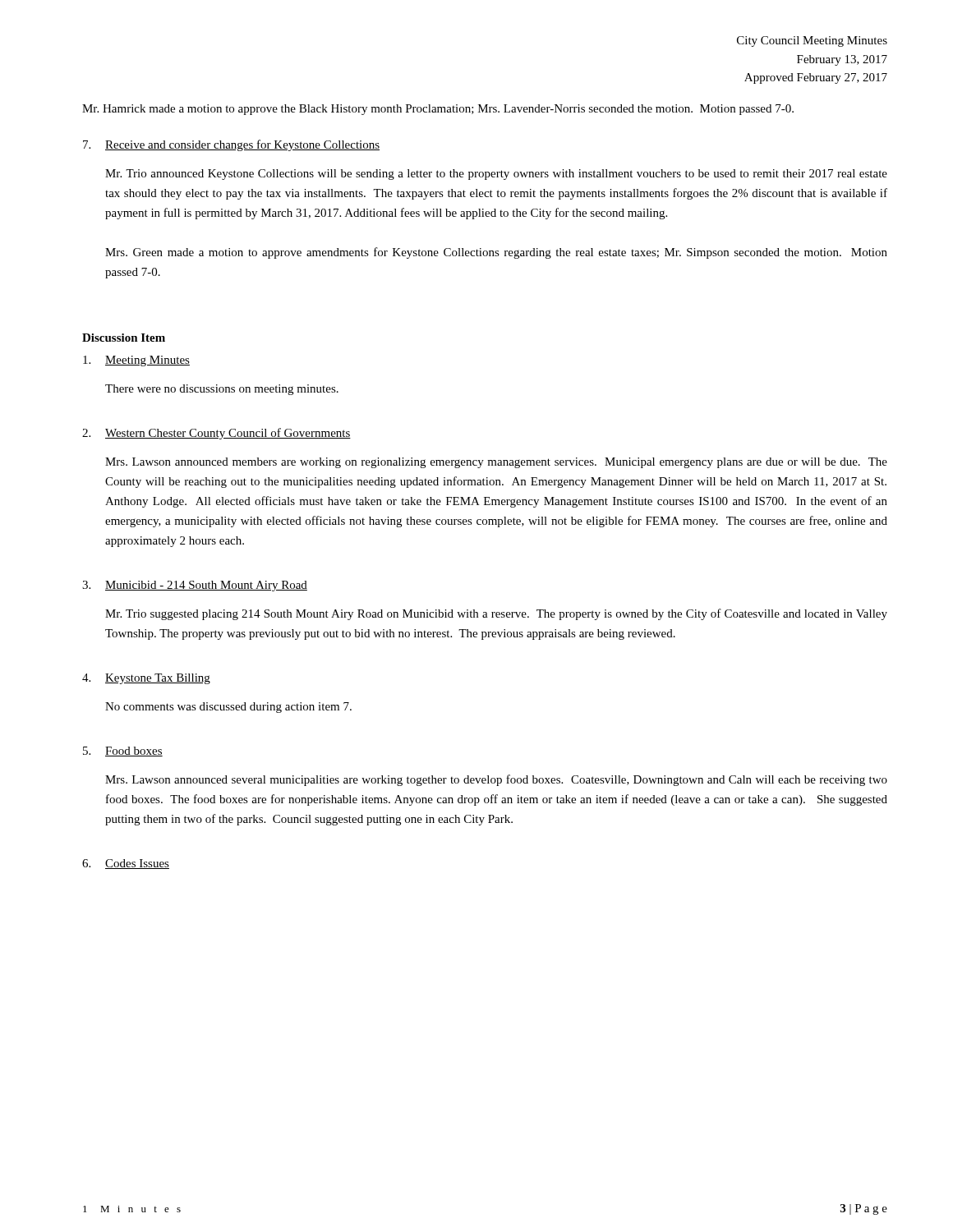This screenshot has width=953, height=1232.
Task: Click where it says "6. Codes Issues"
Action: pos(126,864)
